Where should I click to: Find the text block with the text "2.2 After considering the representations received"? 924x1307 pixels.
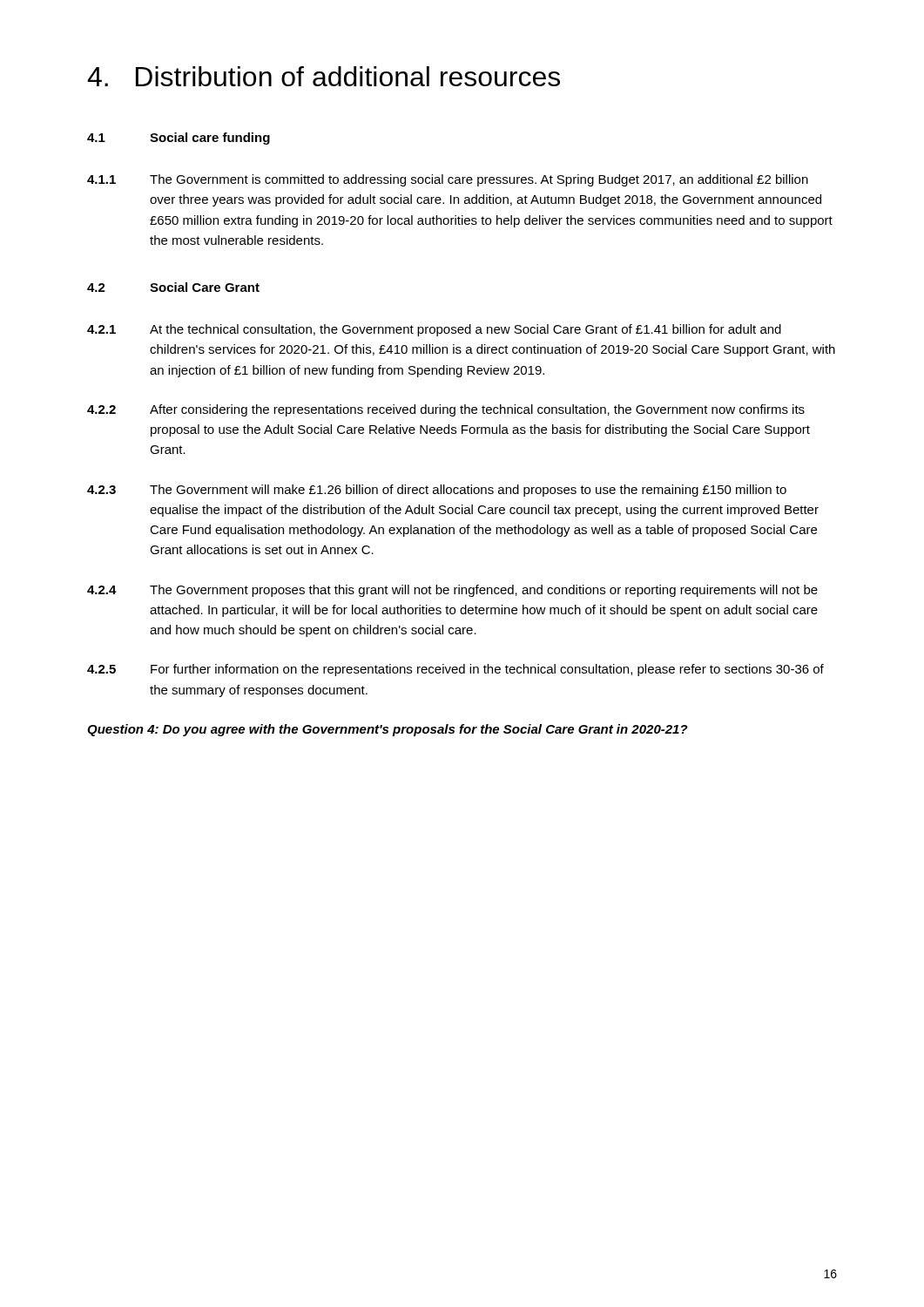pyautogui.click(x=462, y=429)
